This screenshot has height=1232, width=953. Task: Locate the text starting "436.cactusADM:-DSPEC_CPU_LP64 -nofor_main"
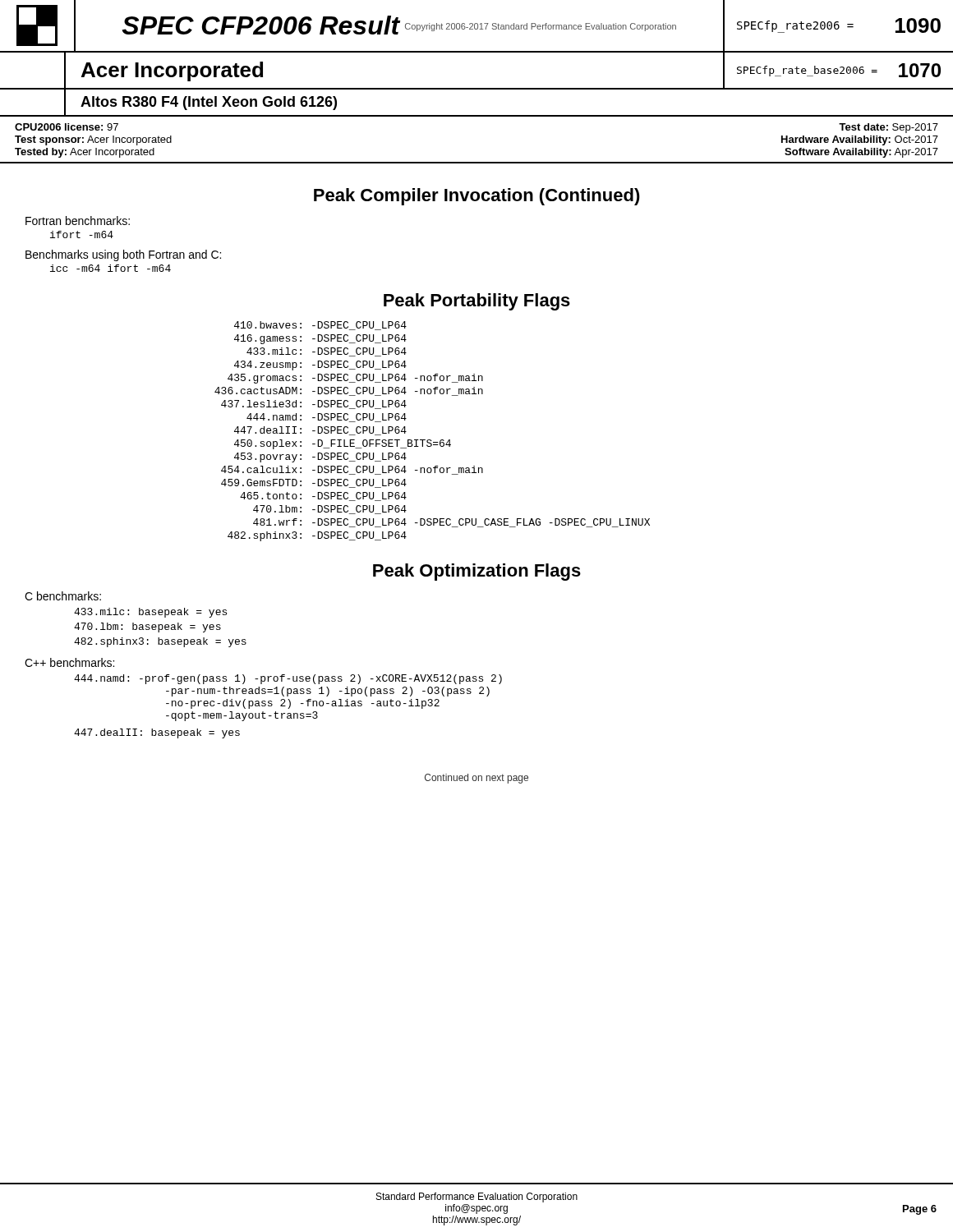click(x=254, y=391)
